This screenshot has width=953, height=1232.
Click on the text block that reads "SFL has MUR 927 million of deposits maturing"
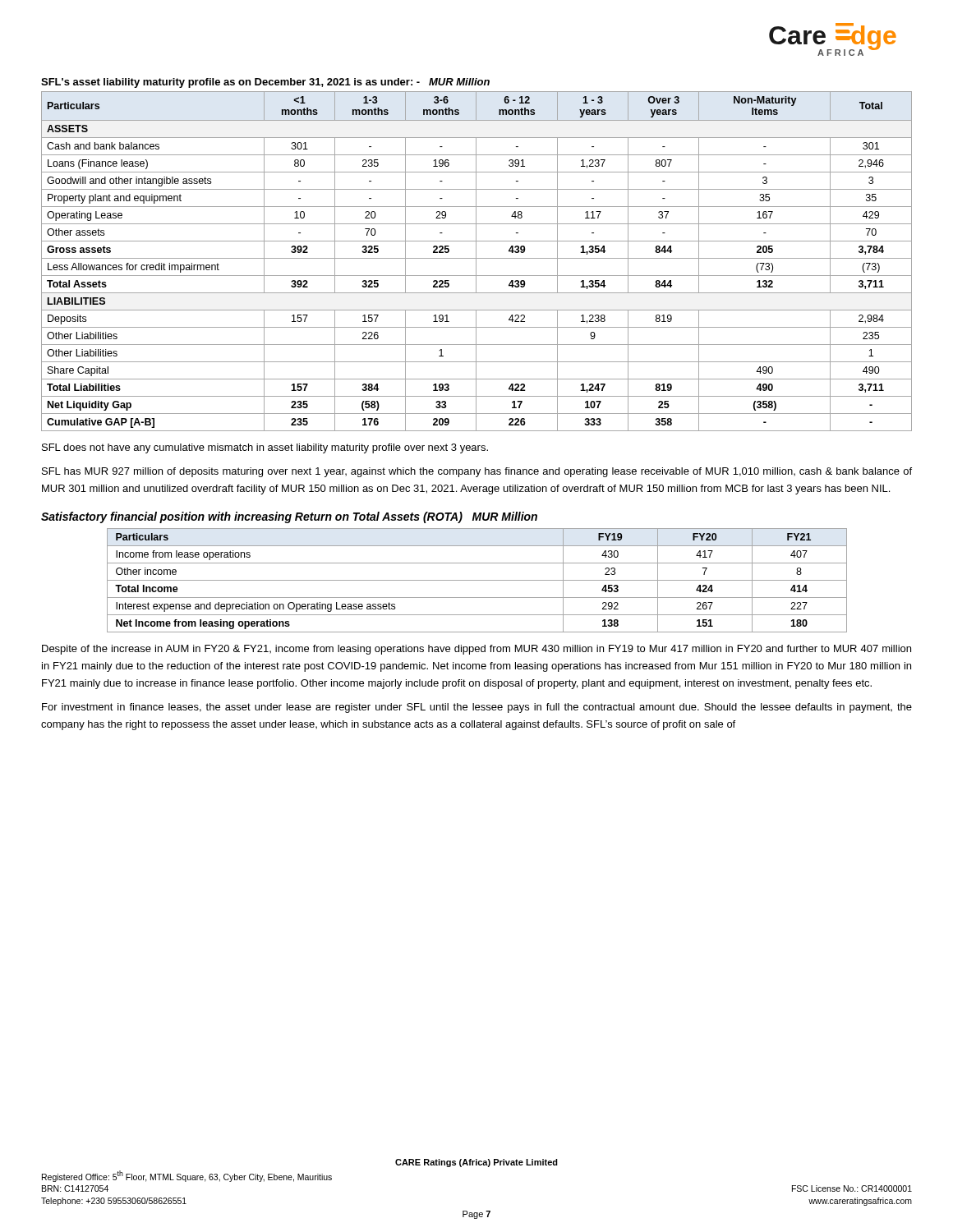pos(476,479)
